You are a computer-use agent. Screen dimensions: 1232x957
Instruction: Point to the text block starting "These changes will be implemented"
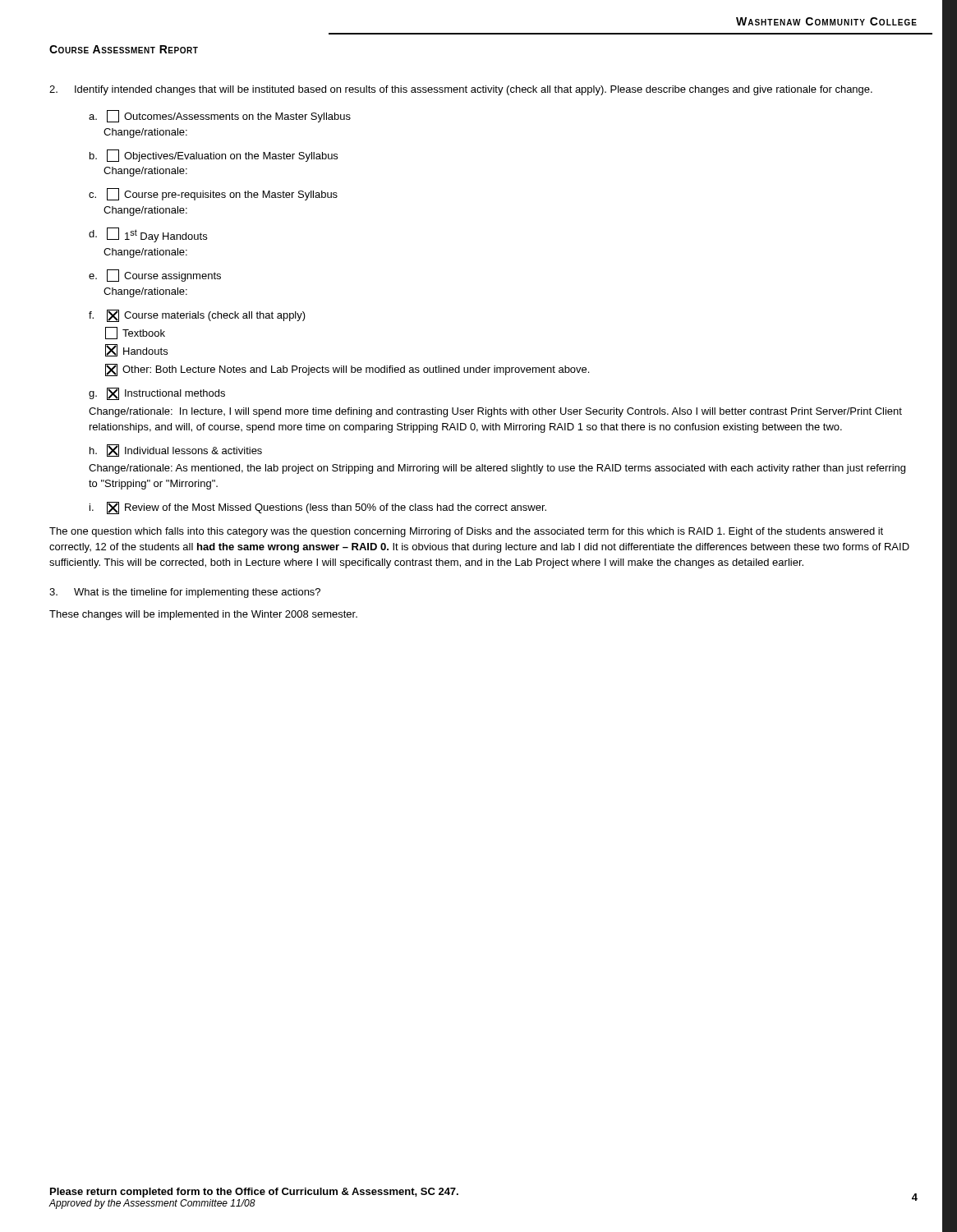pos(204,614)
